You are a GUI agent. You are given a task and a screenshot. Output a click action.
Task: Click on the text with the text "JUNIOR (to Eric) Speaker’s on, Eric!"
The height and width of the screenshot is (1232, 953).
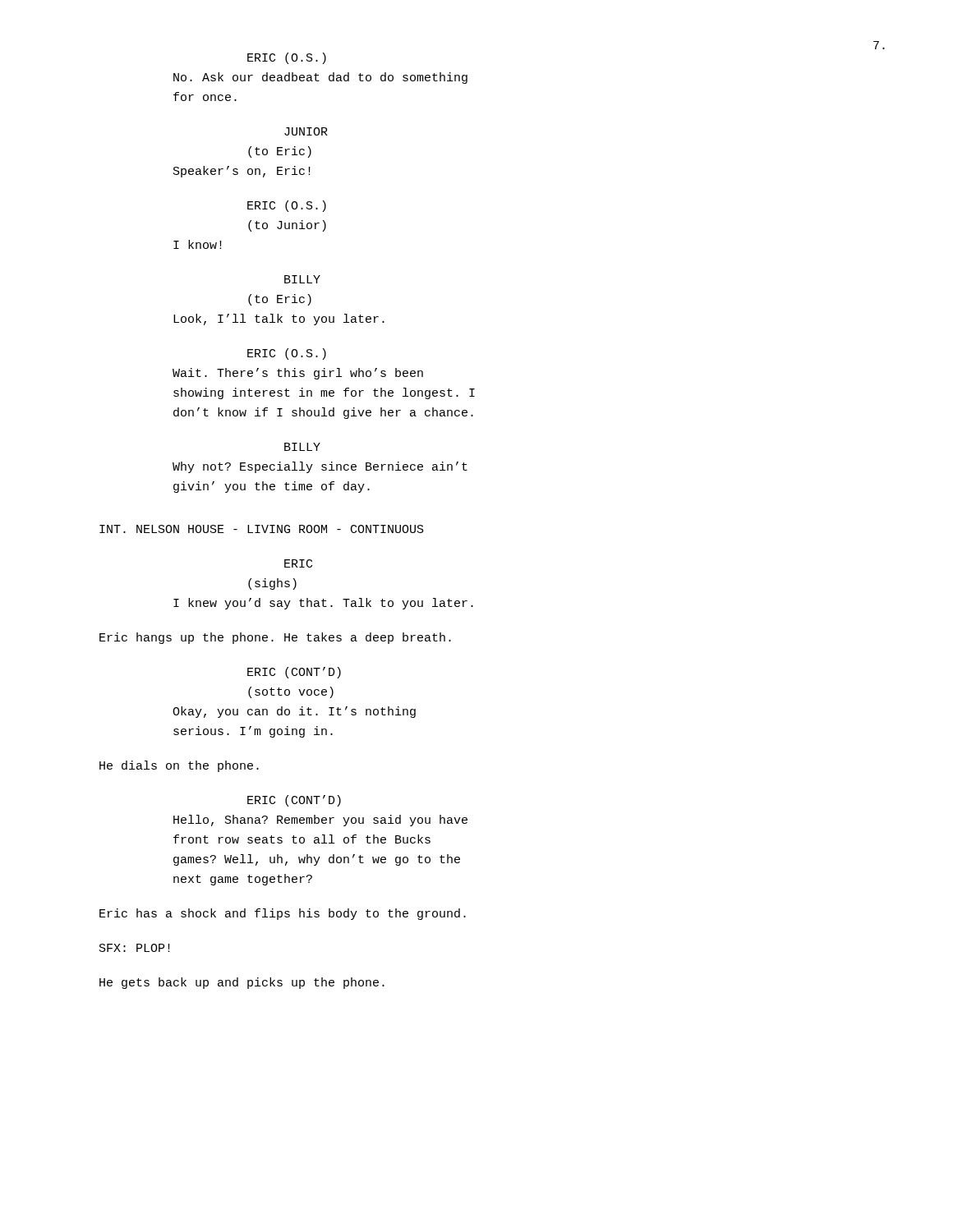[306, 131]
